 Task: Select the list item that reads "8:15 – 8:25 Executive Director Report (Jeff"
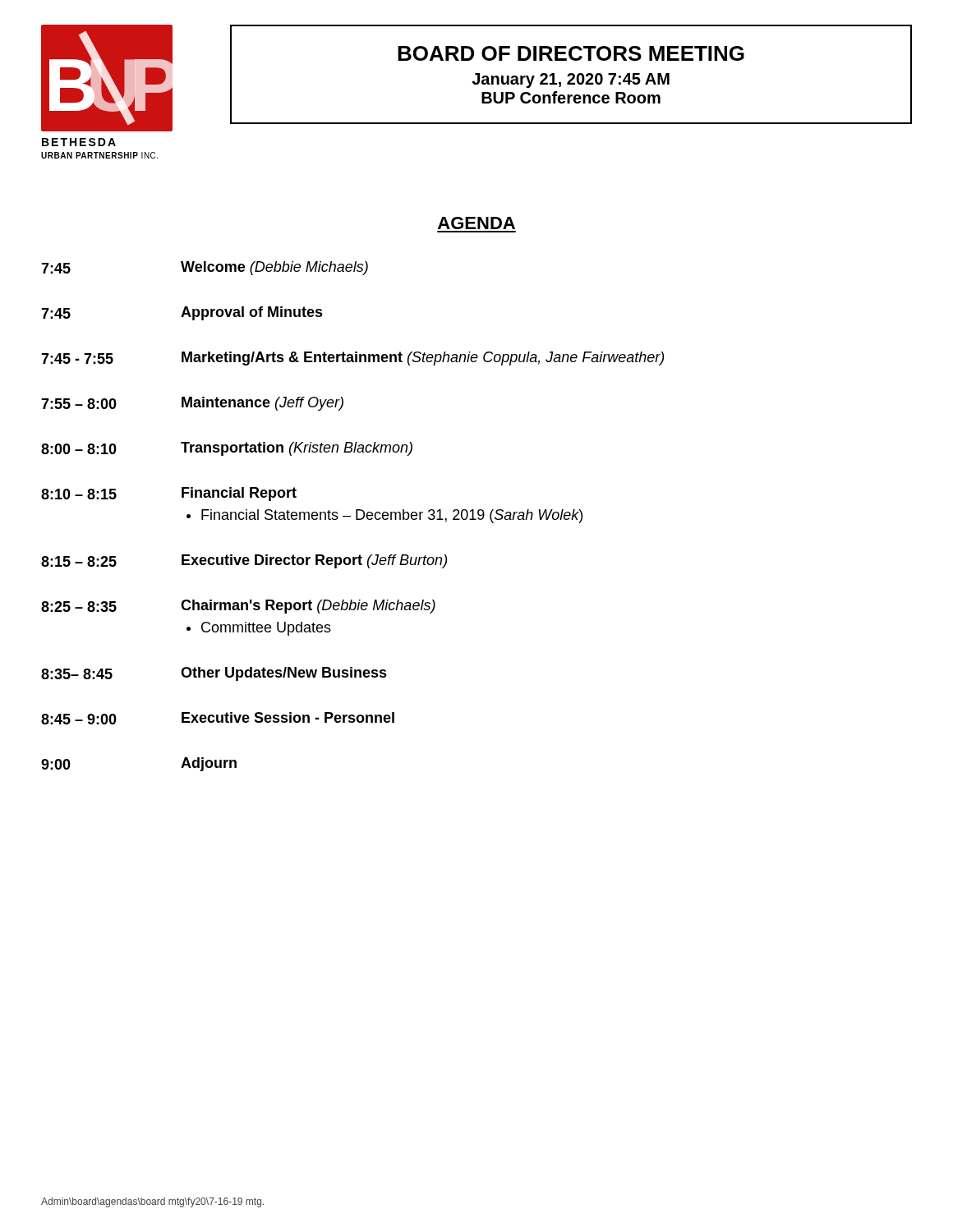(x=244, y=561)
